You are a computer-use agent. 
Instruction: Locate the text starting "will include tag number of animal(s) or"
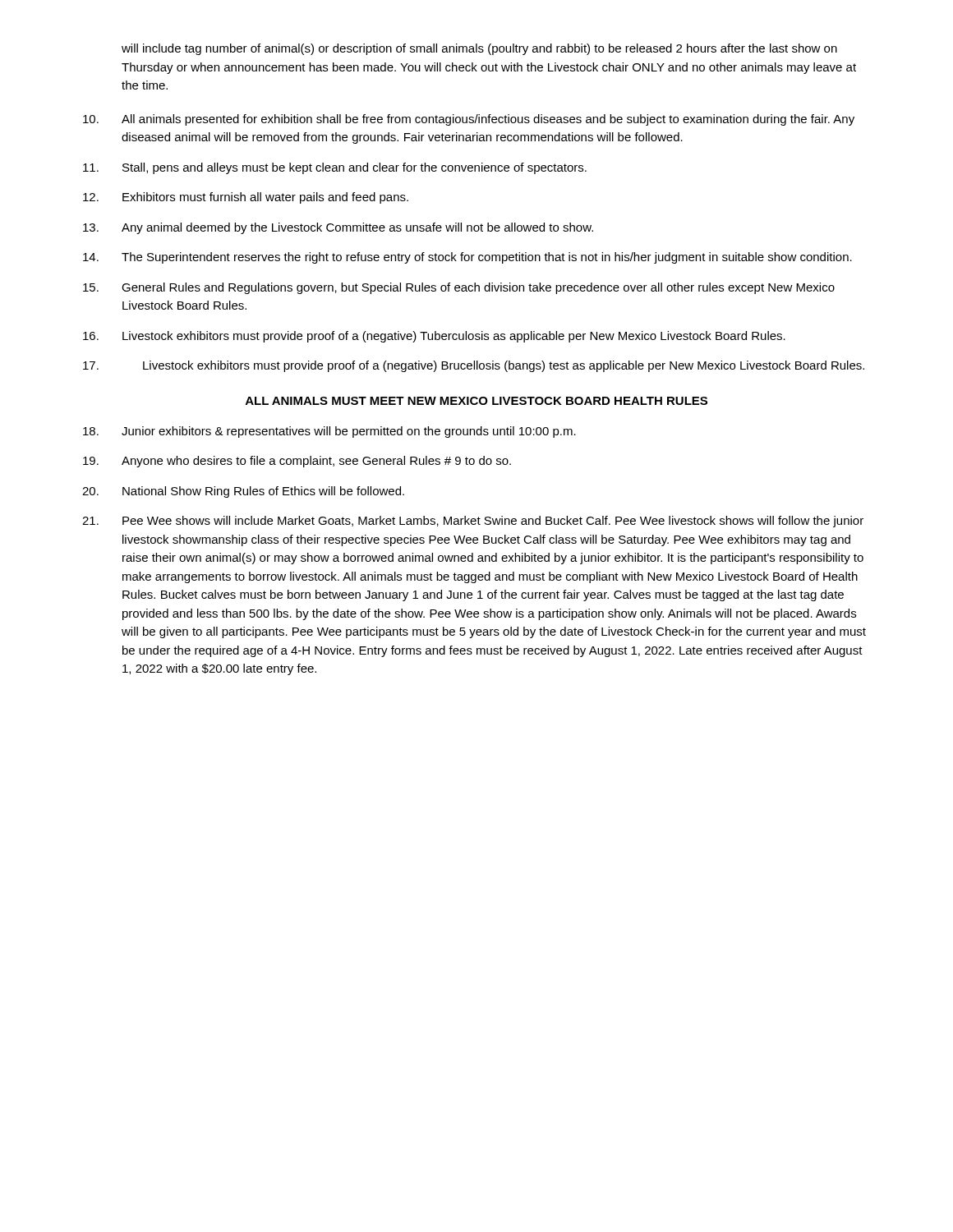[489, 67]
